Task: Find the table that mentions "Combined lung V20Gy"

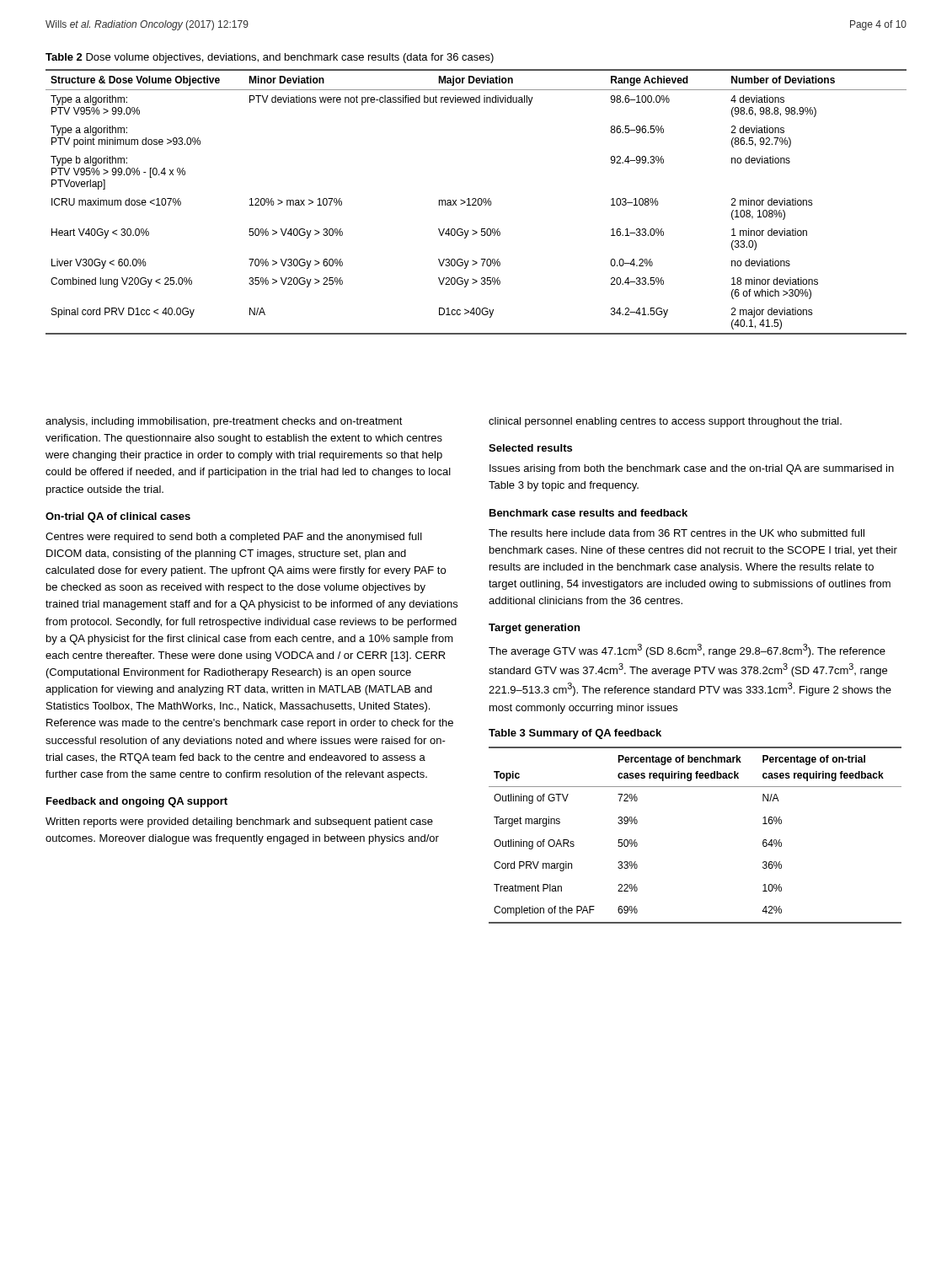Action: [476, 202]
